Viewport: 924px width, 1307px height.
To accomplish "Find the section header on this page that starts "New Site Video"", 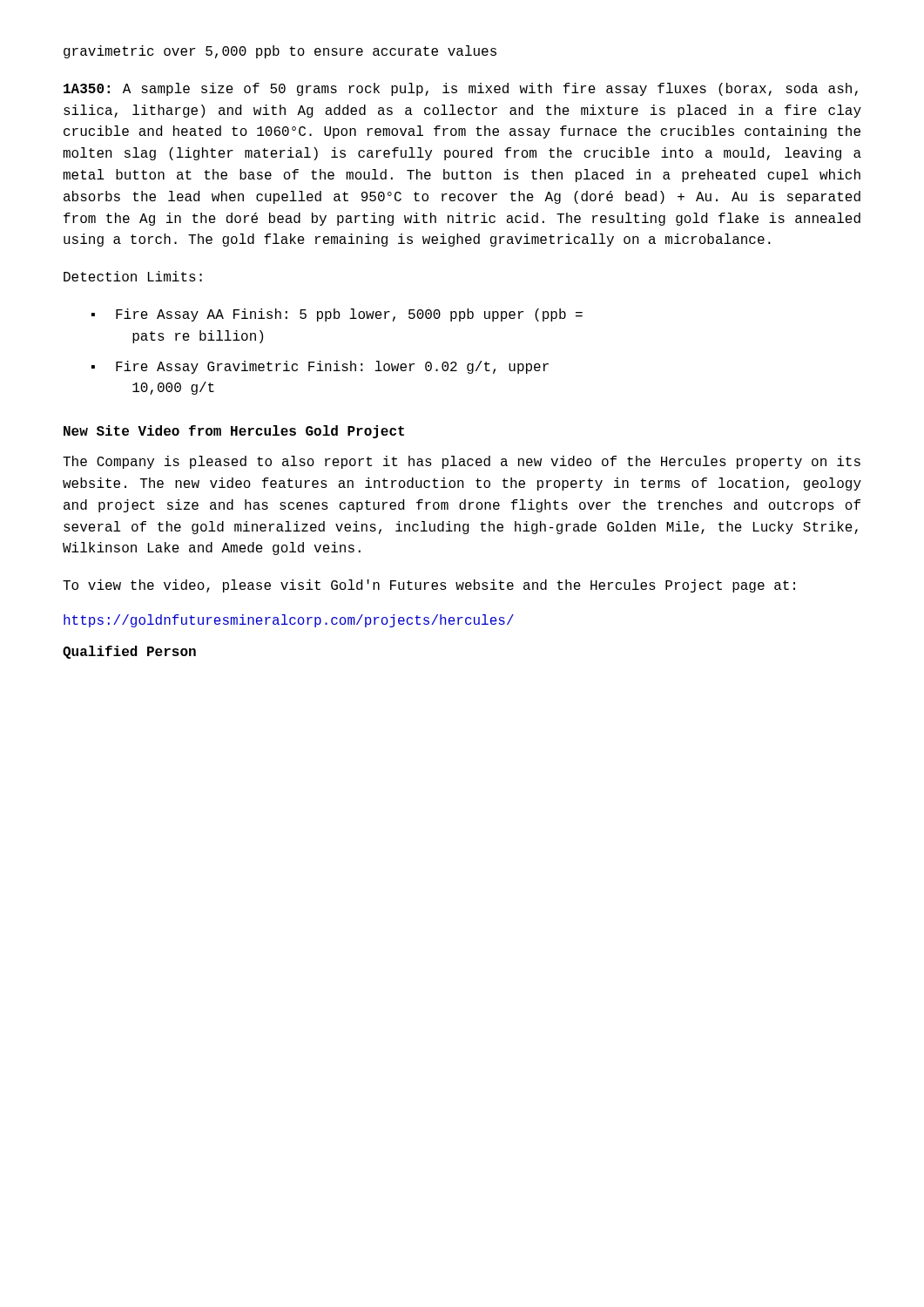I will 234,432.
